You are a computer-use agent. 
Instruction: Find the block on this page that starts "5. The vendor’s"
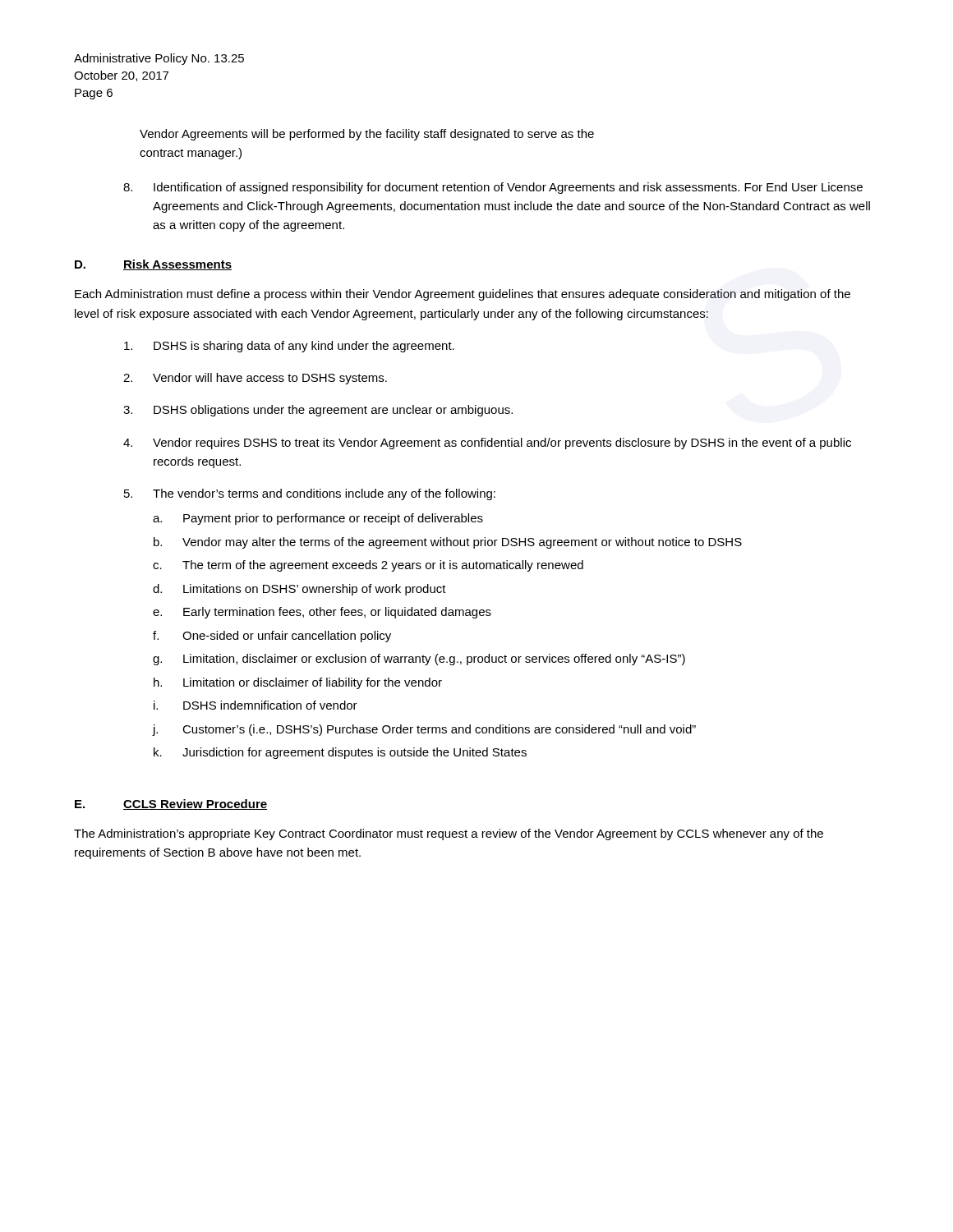(x=310, y=494)
